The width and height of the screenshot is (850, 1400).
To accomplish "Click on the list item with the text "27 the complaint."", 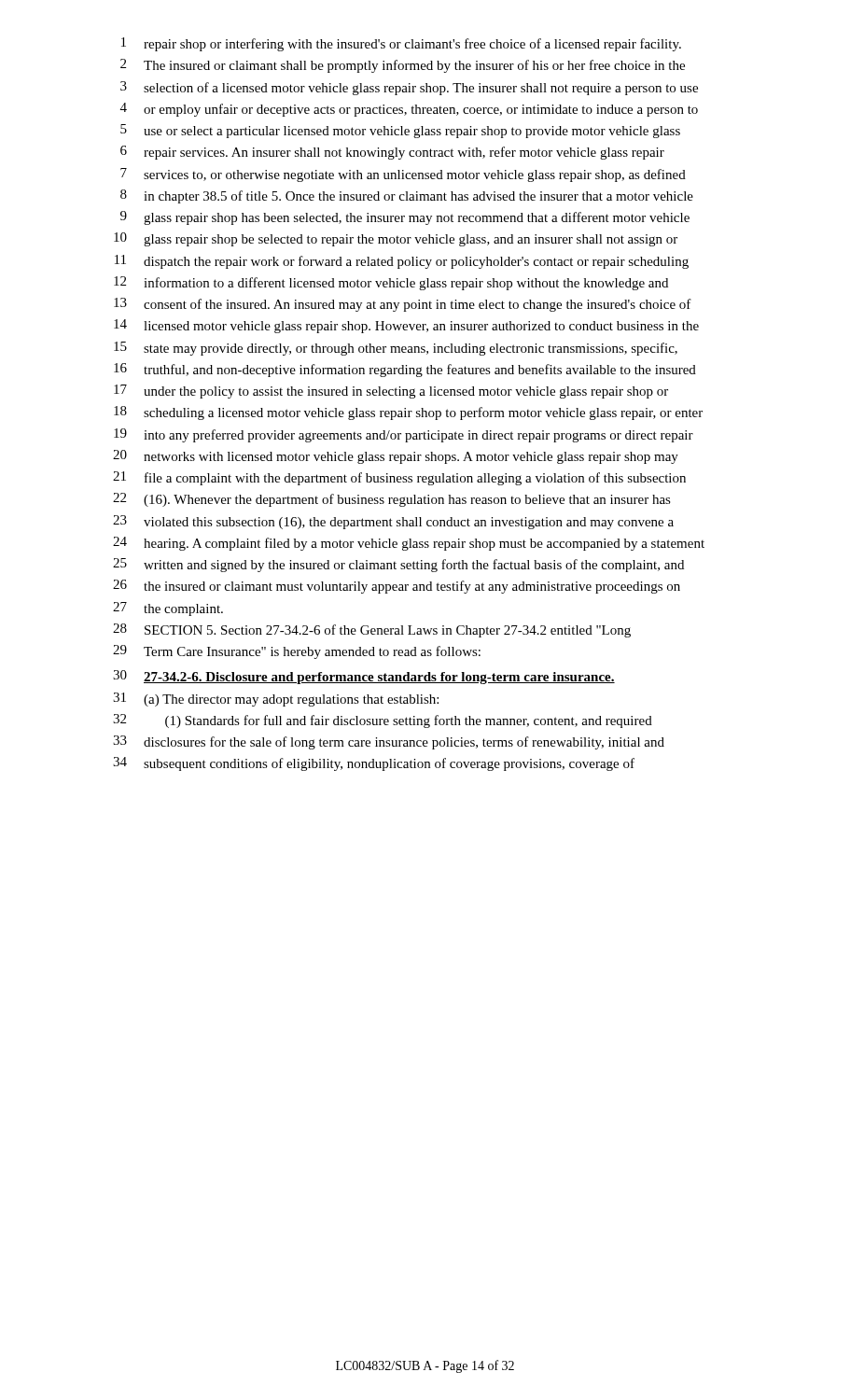I will pyautogui.click(x=168, y=609).
